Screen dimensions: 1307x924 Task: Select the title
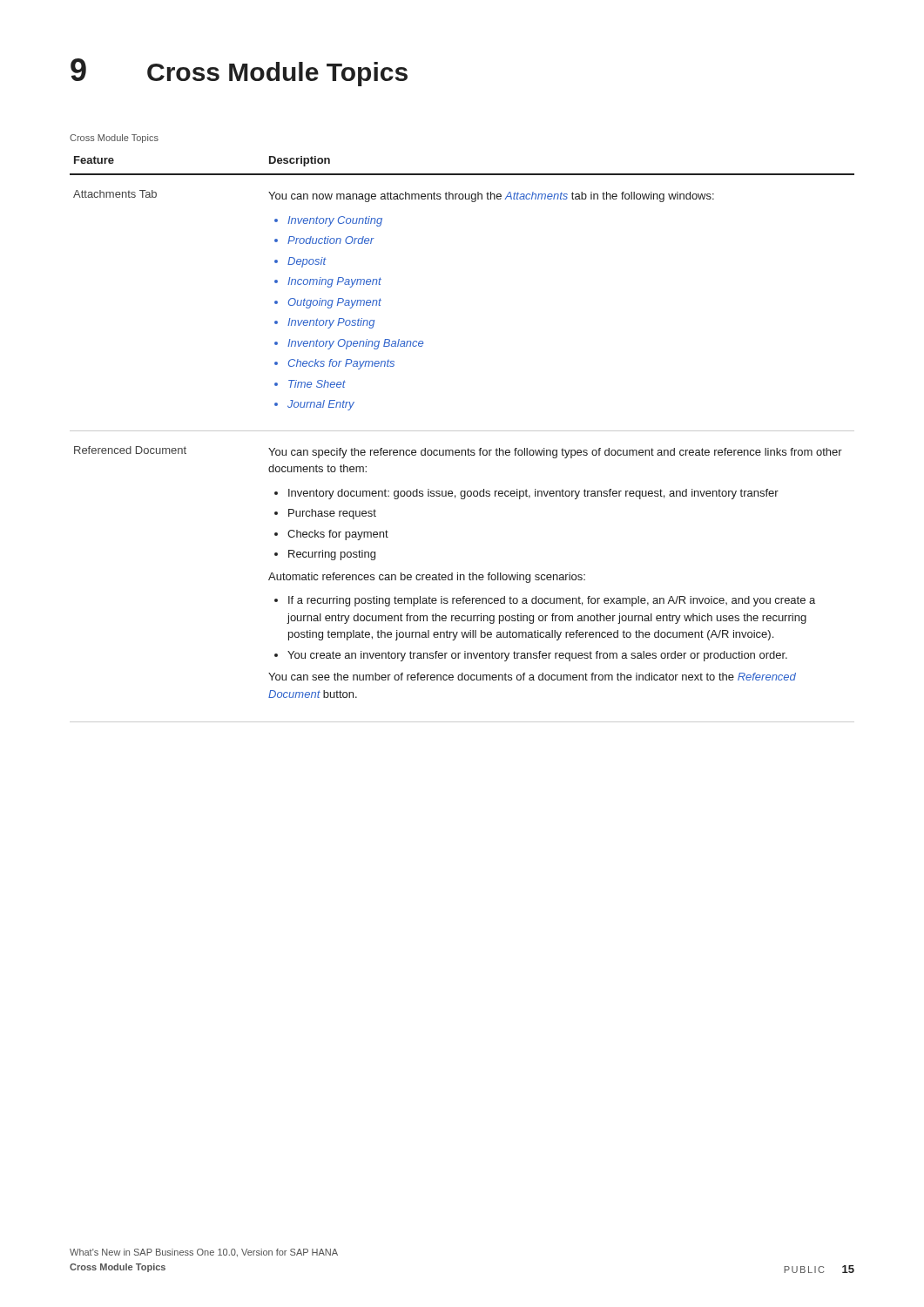point(239,71)
